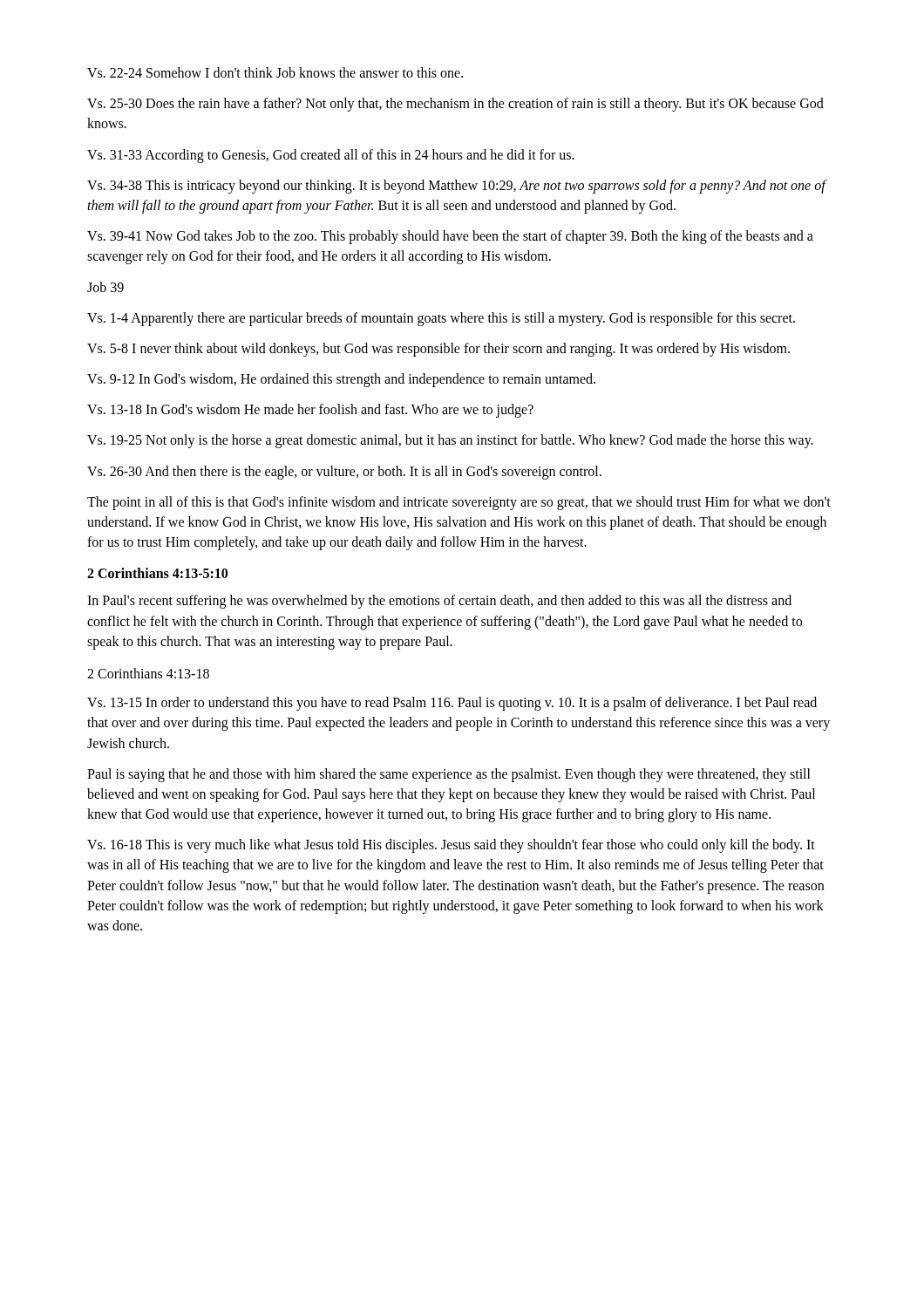924x1308 pixels.
Task: Point to the block starting "Vs. 5-8 I never"
Action: (x=439, y=348)
